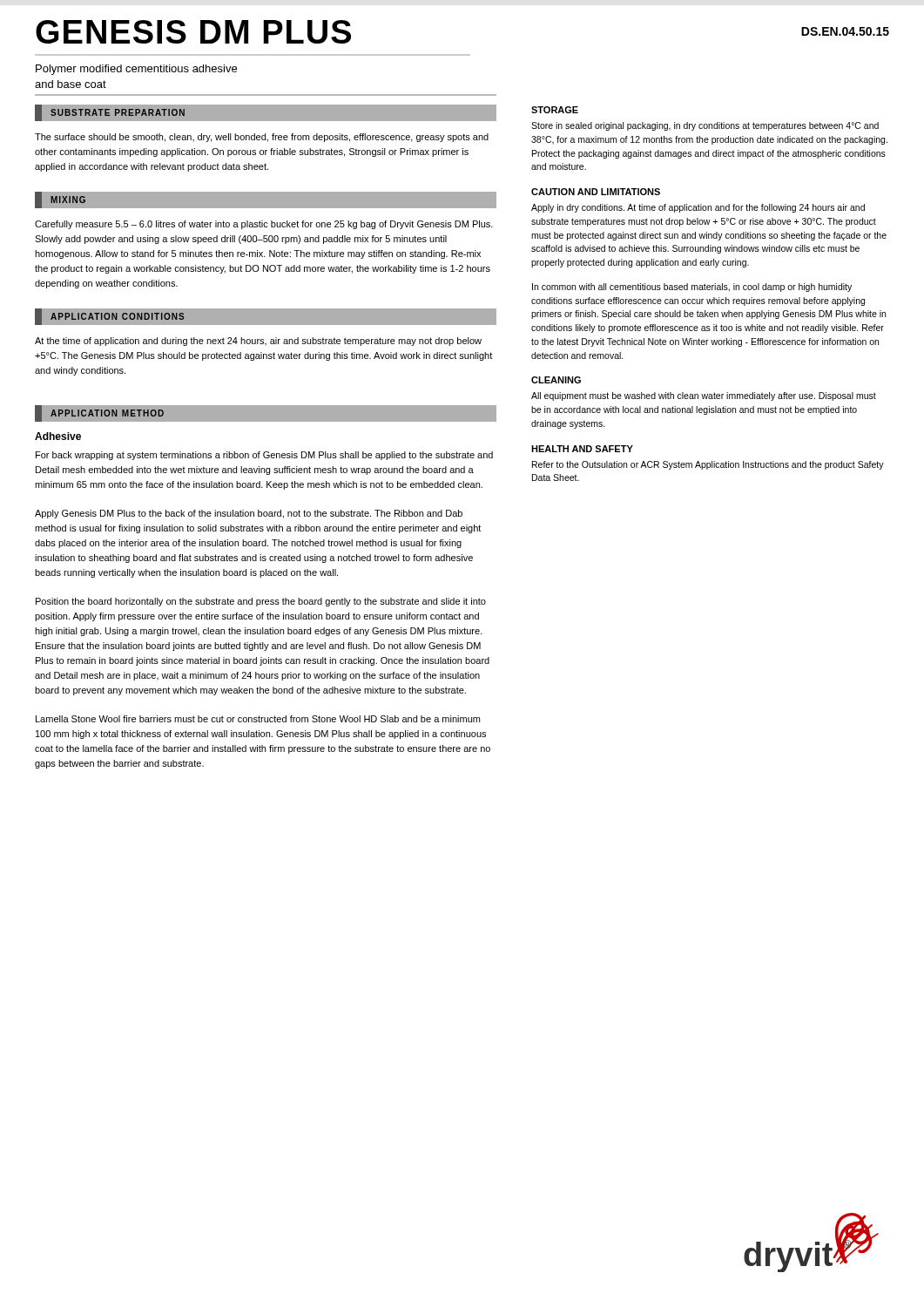Navigate to the passage starting "HEALTH AND SAFETY"

pyautogui.click(x=582, y=448)
